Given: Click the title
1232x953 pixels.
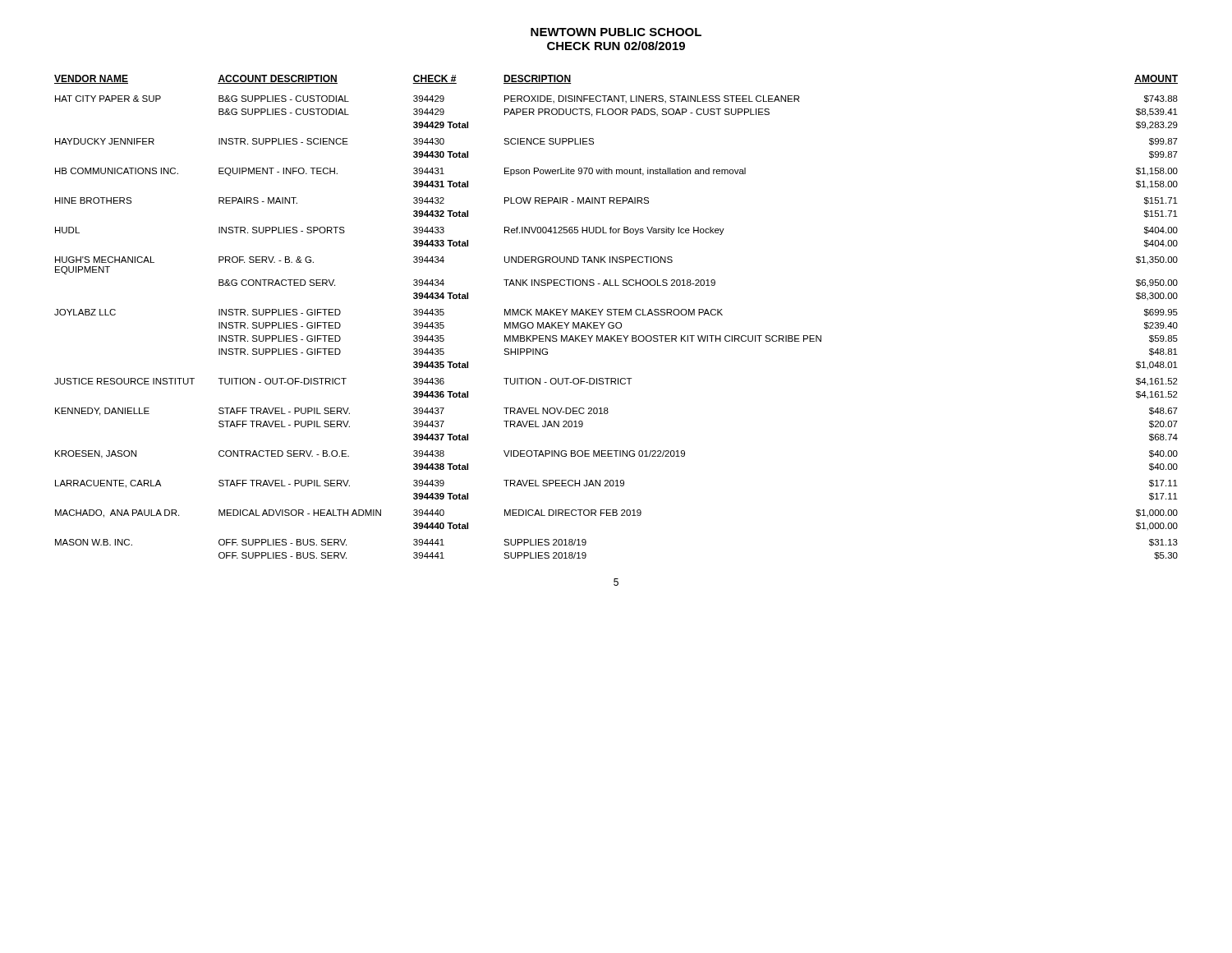Looking at the screenshot, I should pos(616,39).
